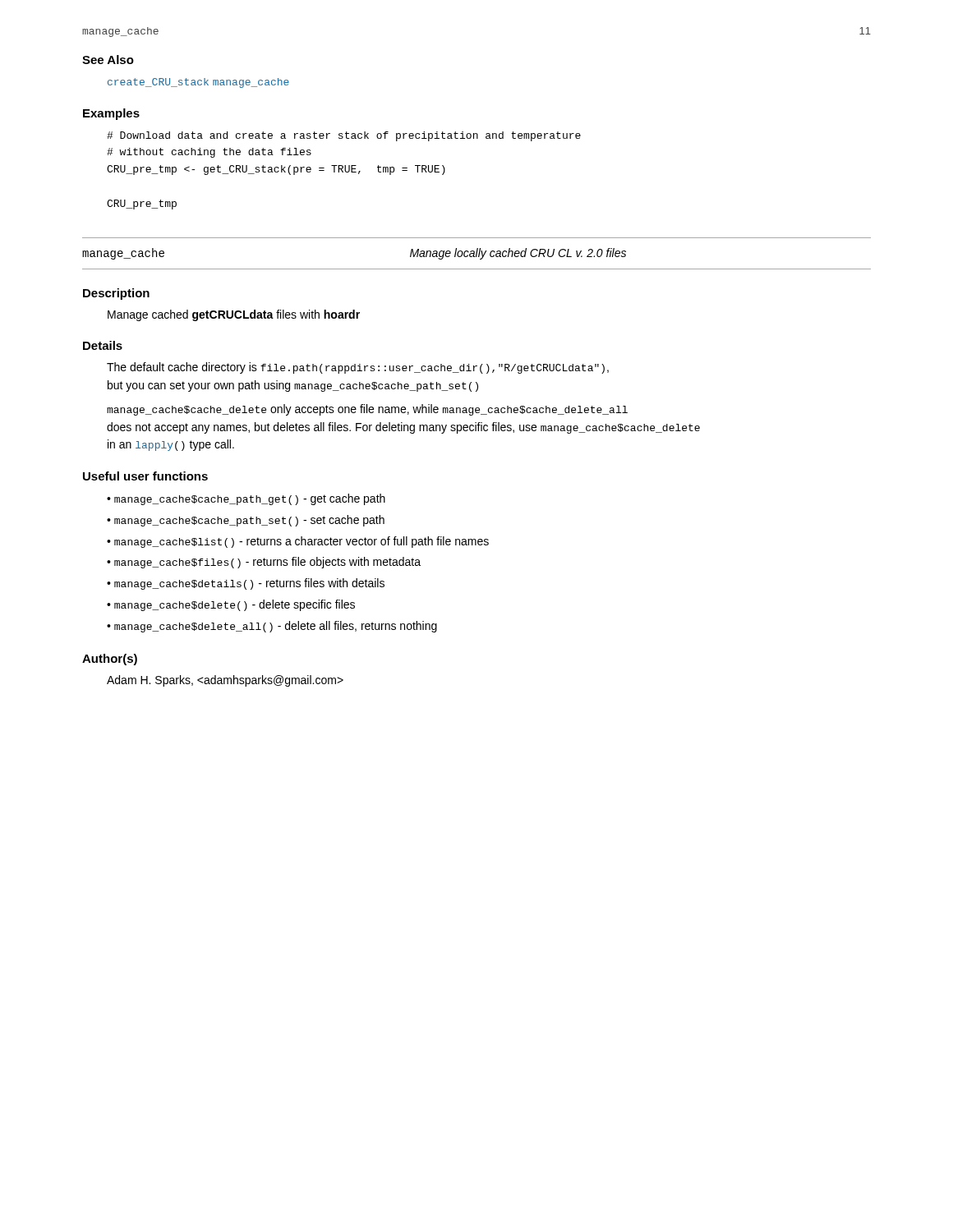Find the list item that reads "manage_cache$files() - returns file objects with metadata"
The image size is (953, 1232).
coord(267,562)
